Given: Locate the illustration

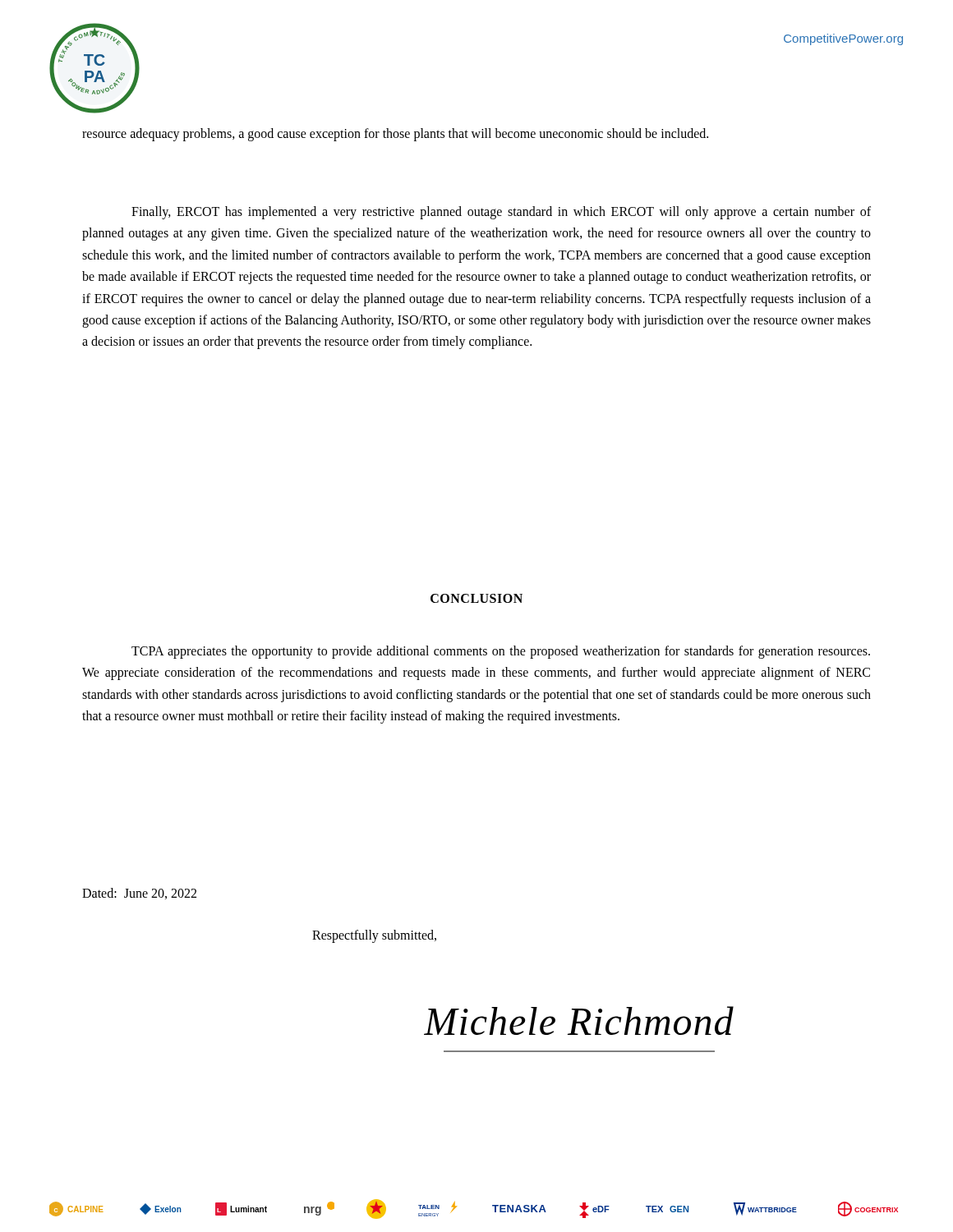Looking at the screenshot, I should coord(579,1018).
